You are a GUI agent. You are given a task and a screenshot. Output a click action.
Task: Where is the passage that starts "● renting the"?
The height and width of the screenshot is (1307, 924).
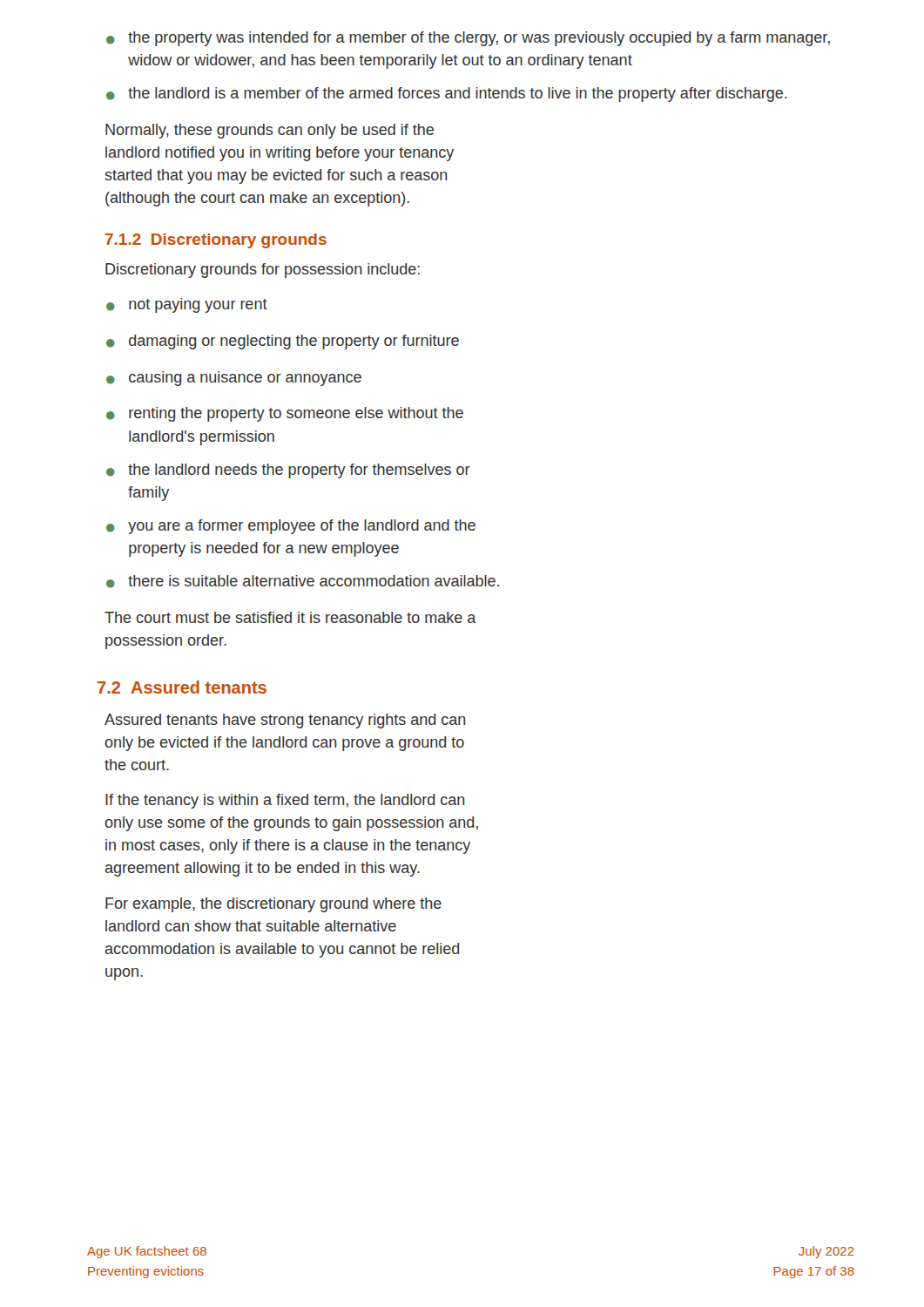(285, 414)
